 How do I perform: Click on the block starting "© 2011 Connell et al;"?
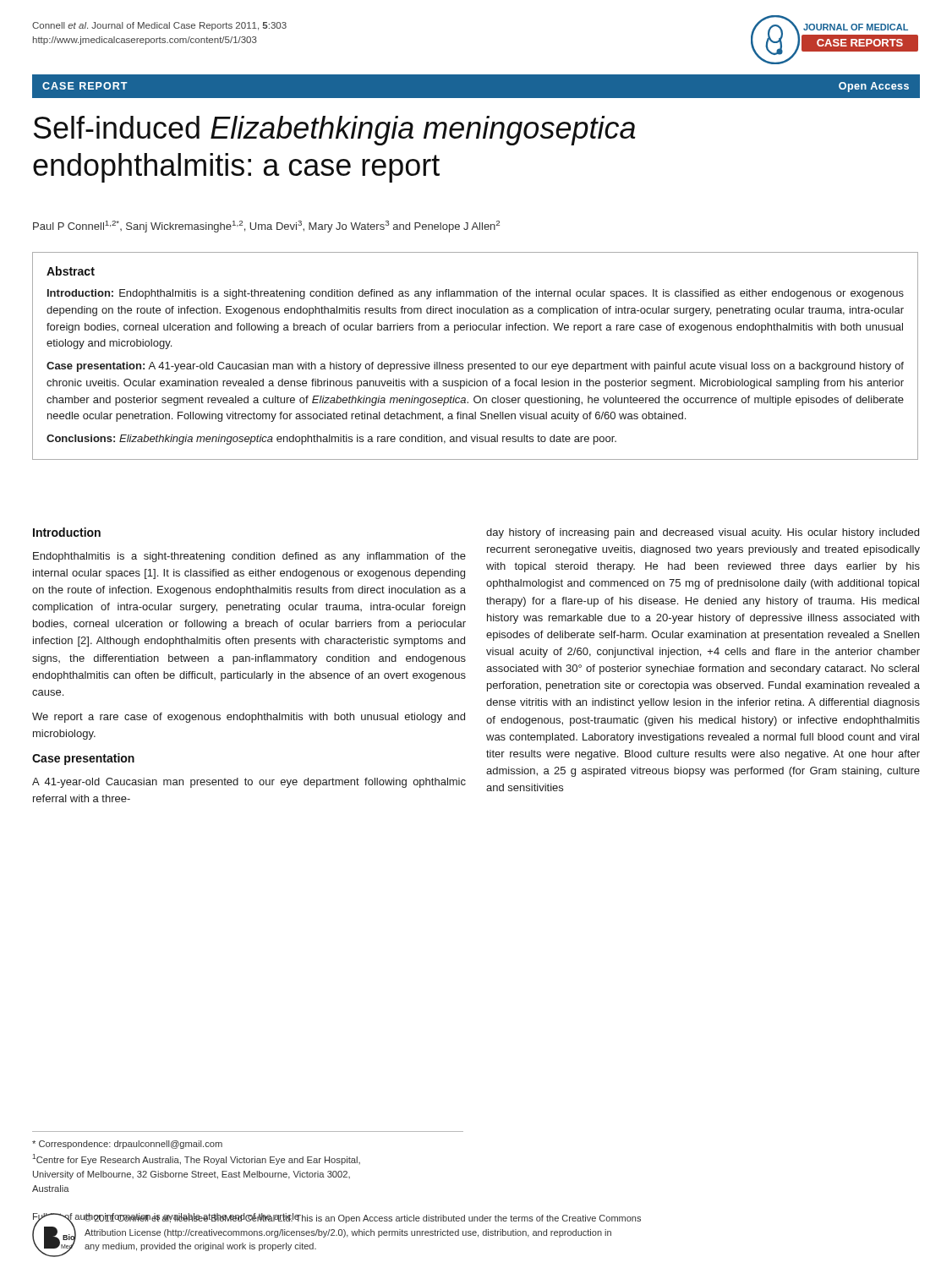coord(363,1232)
